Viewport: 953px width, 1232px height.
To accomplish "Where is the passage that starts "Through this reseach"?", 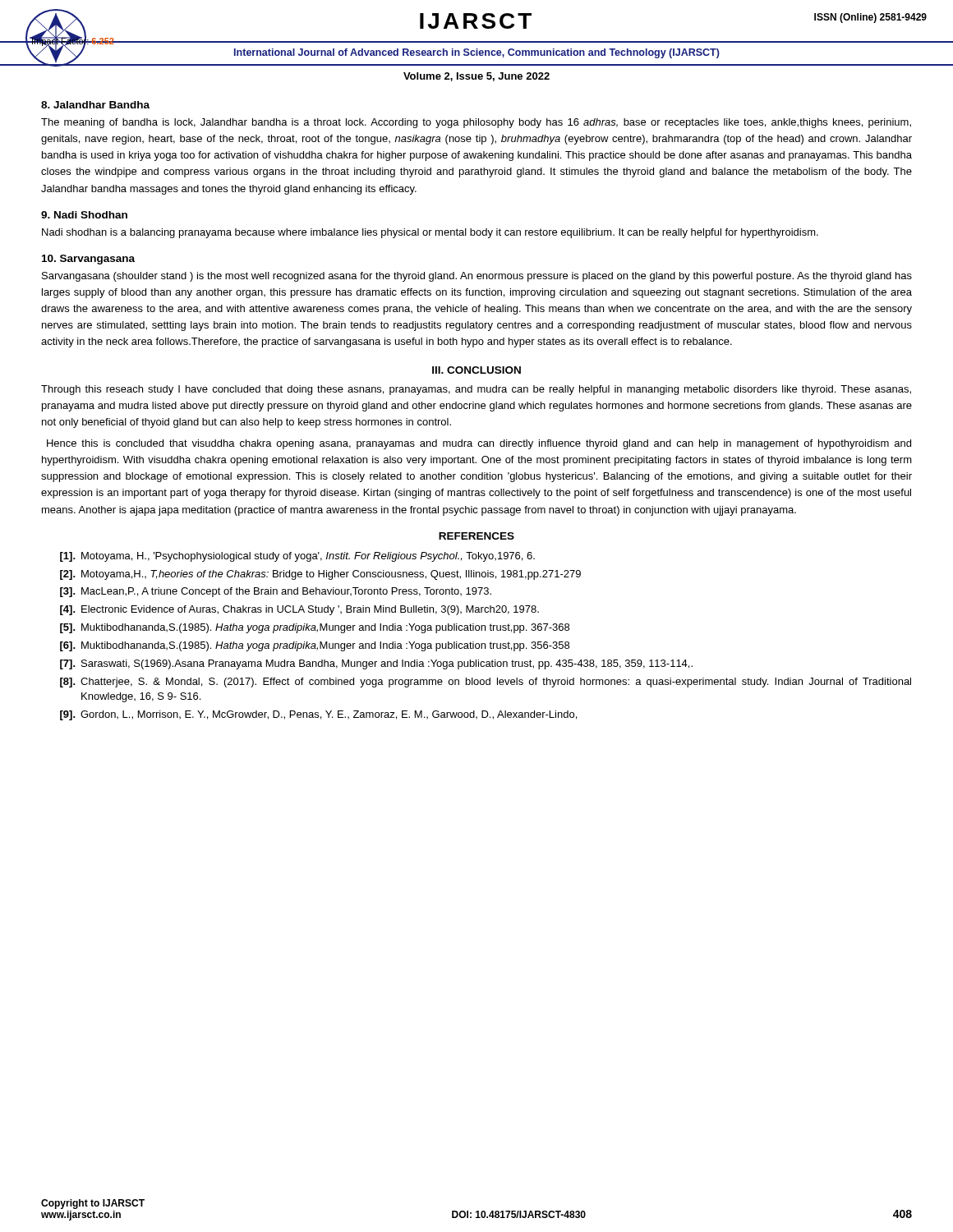I will point(476,405).
